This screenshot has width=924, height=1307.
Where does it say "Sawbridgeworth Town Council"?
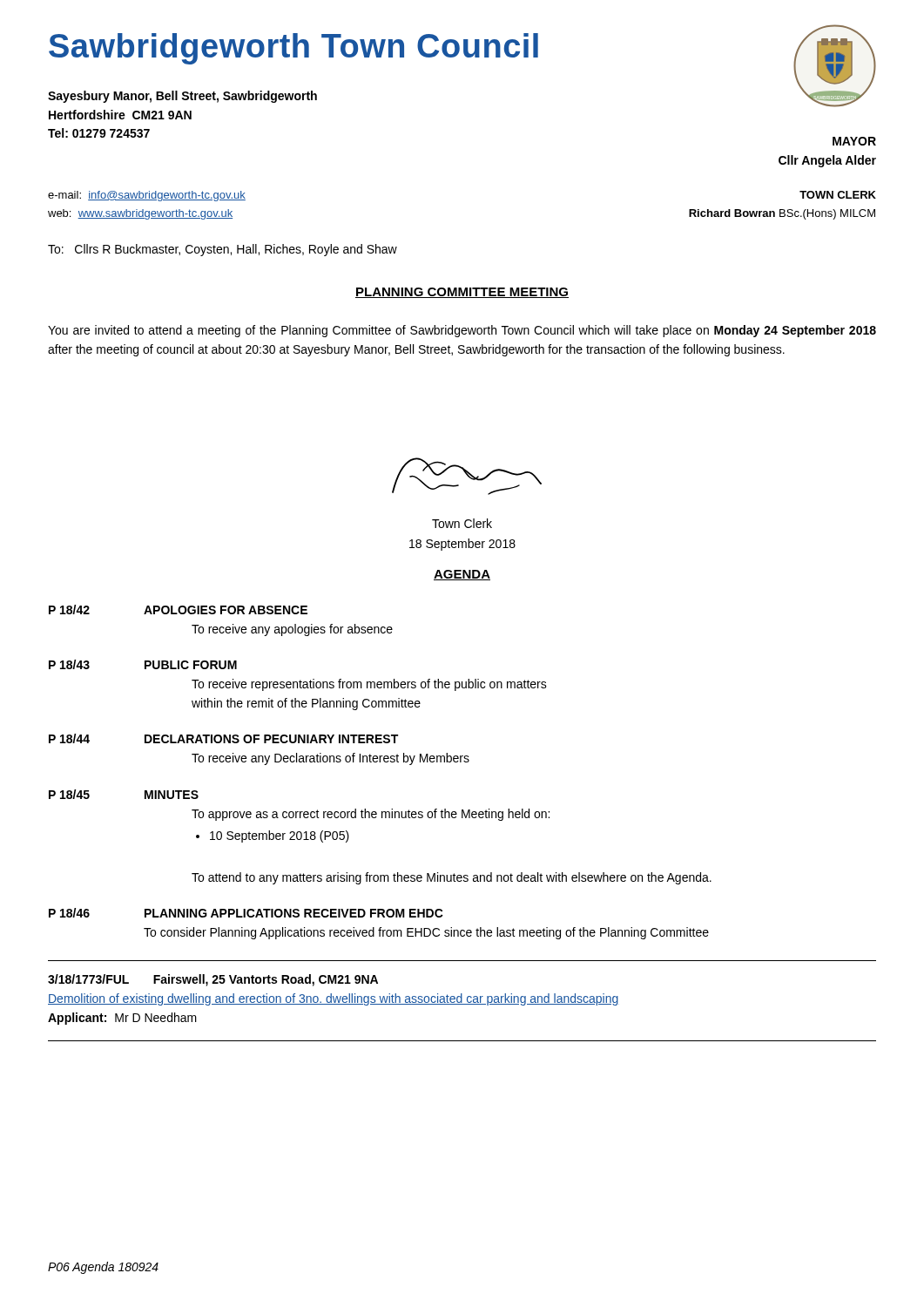(x=294, y=46)
